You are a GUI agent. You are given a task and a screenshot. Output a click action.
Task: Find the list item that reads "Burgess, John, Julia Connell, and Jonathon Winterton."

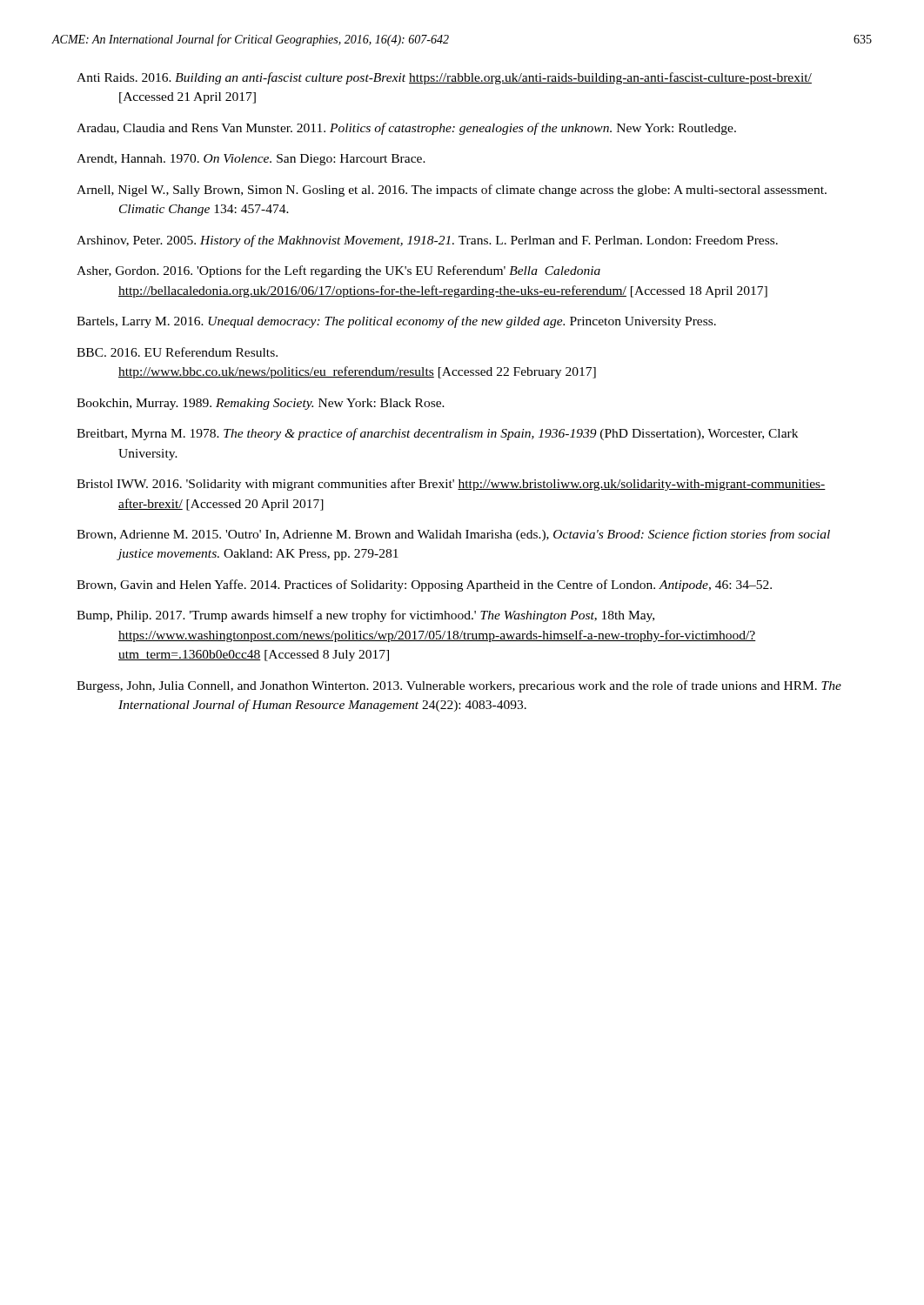coord(459,695)
